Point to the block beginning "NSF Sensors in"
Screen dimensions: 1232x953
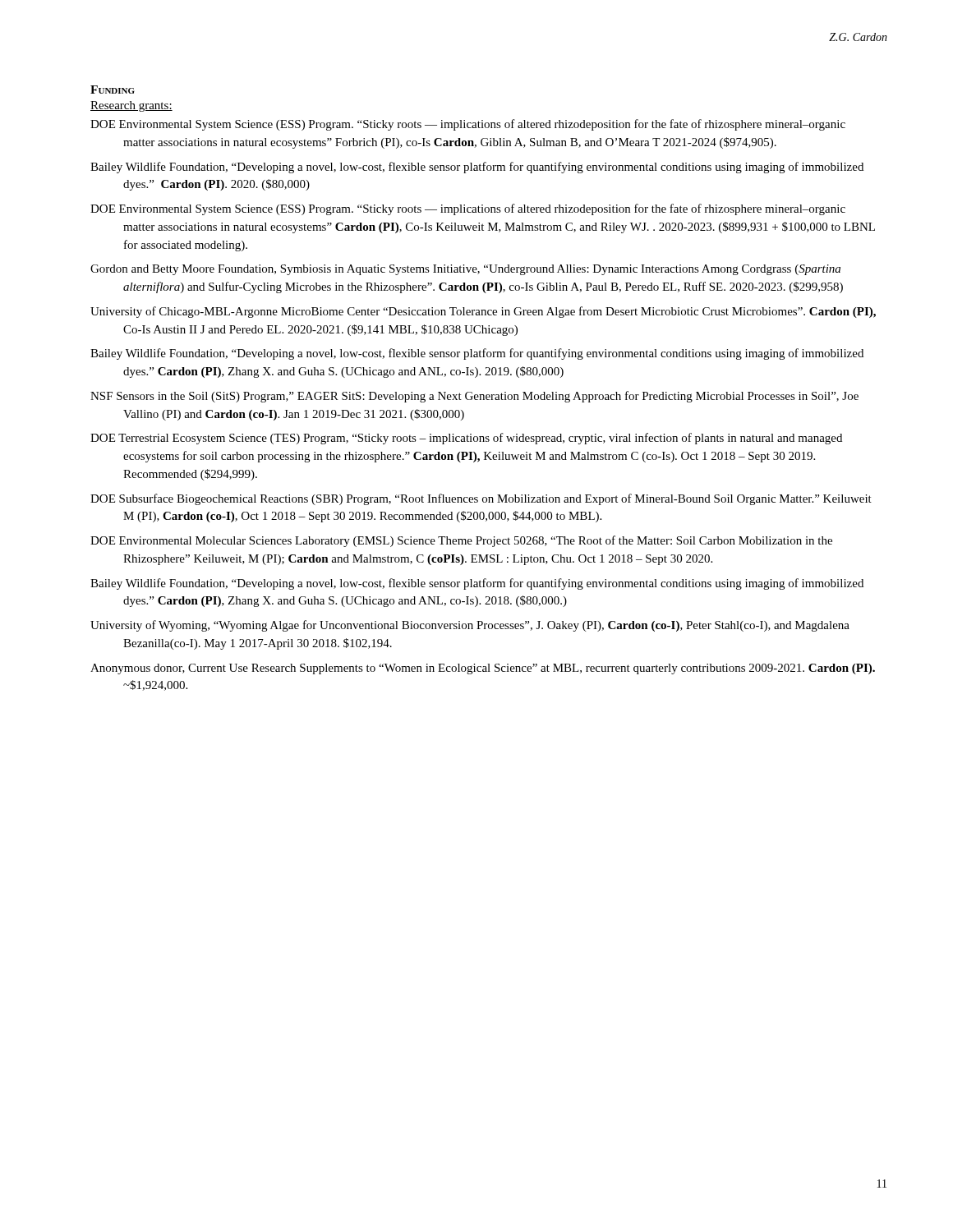click(x=475, y=405)
